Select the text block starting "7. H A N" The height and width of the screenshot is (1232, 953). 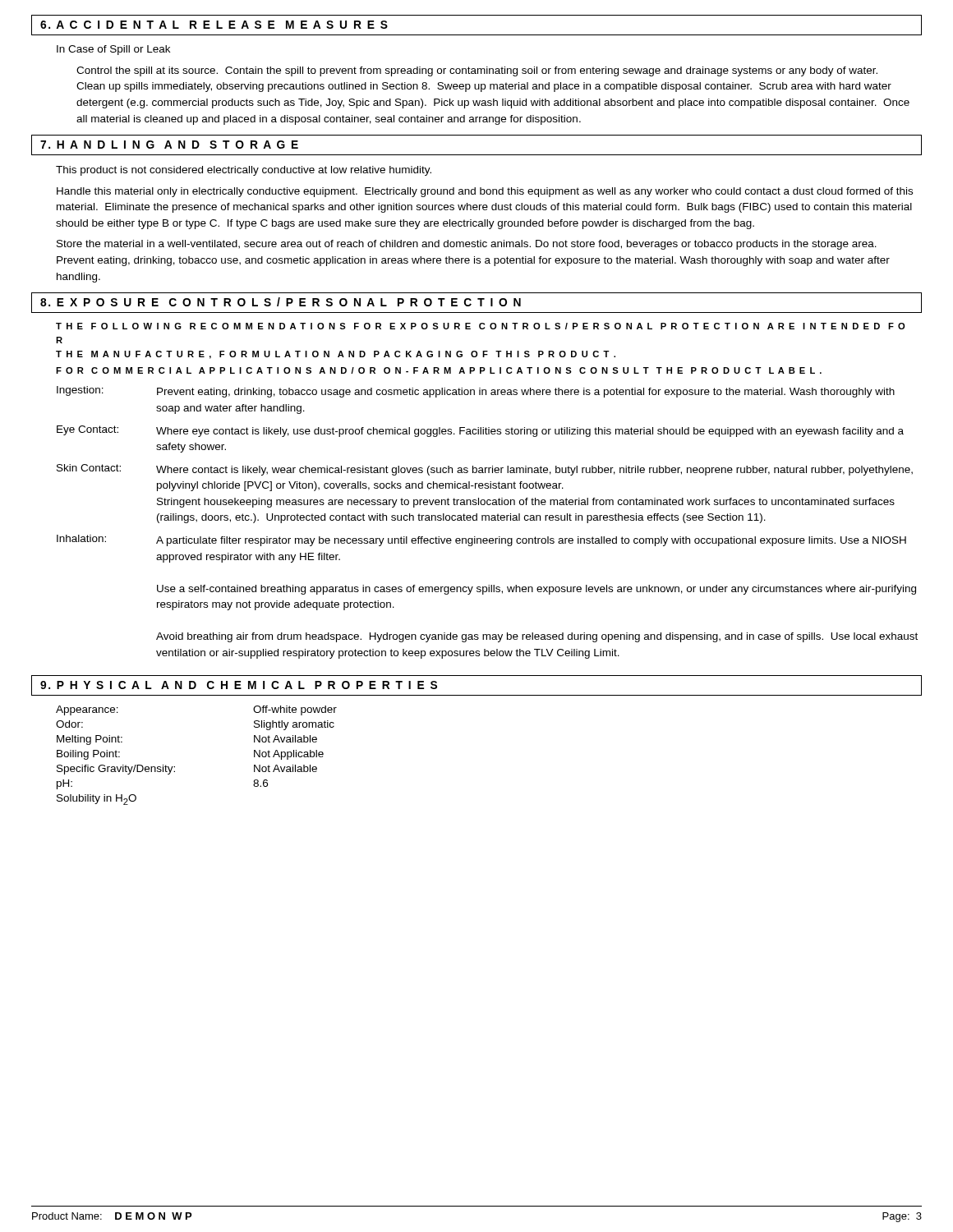point(170,145)
